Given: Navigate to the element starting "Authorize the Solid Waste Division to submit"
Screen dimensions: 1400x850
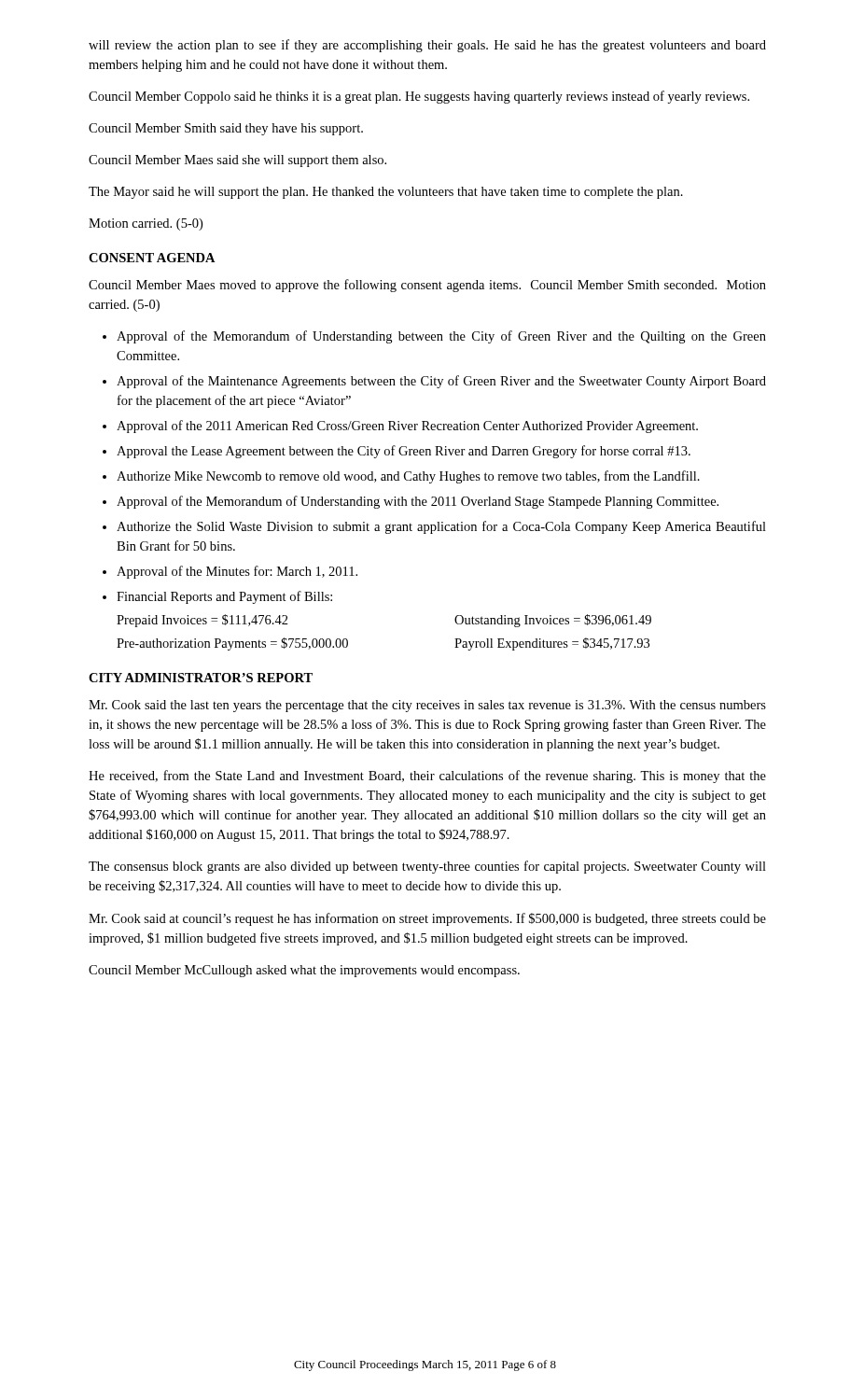Looking at the screenshot, I should 441,536.
